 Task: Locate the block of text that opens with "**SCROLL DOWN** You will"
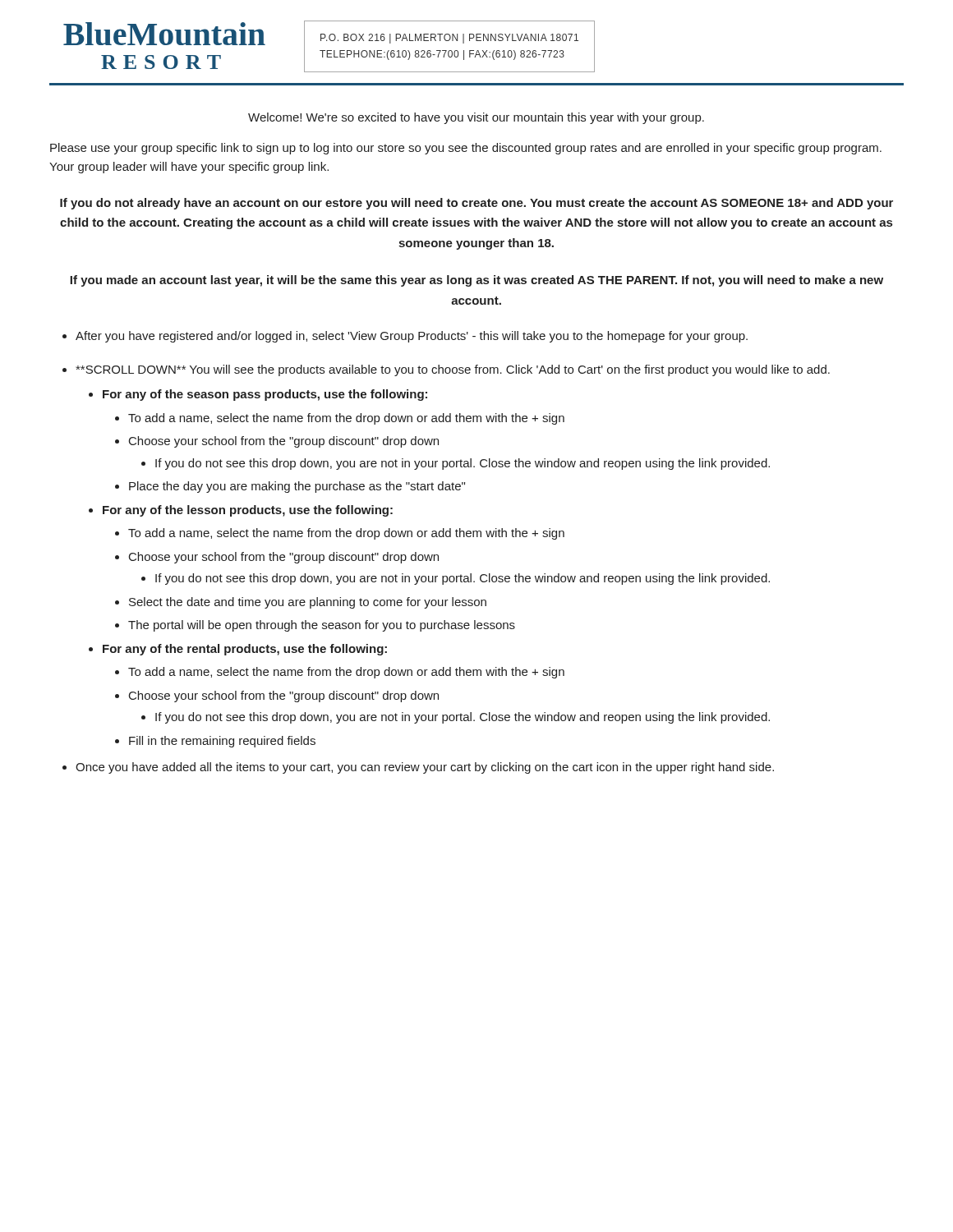(453, 370)
